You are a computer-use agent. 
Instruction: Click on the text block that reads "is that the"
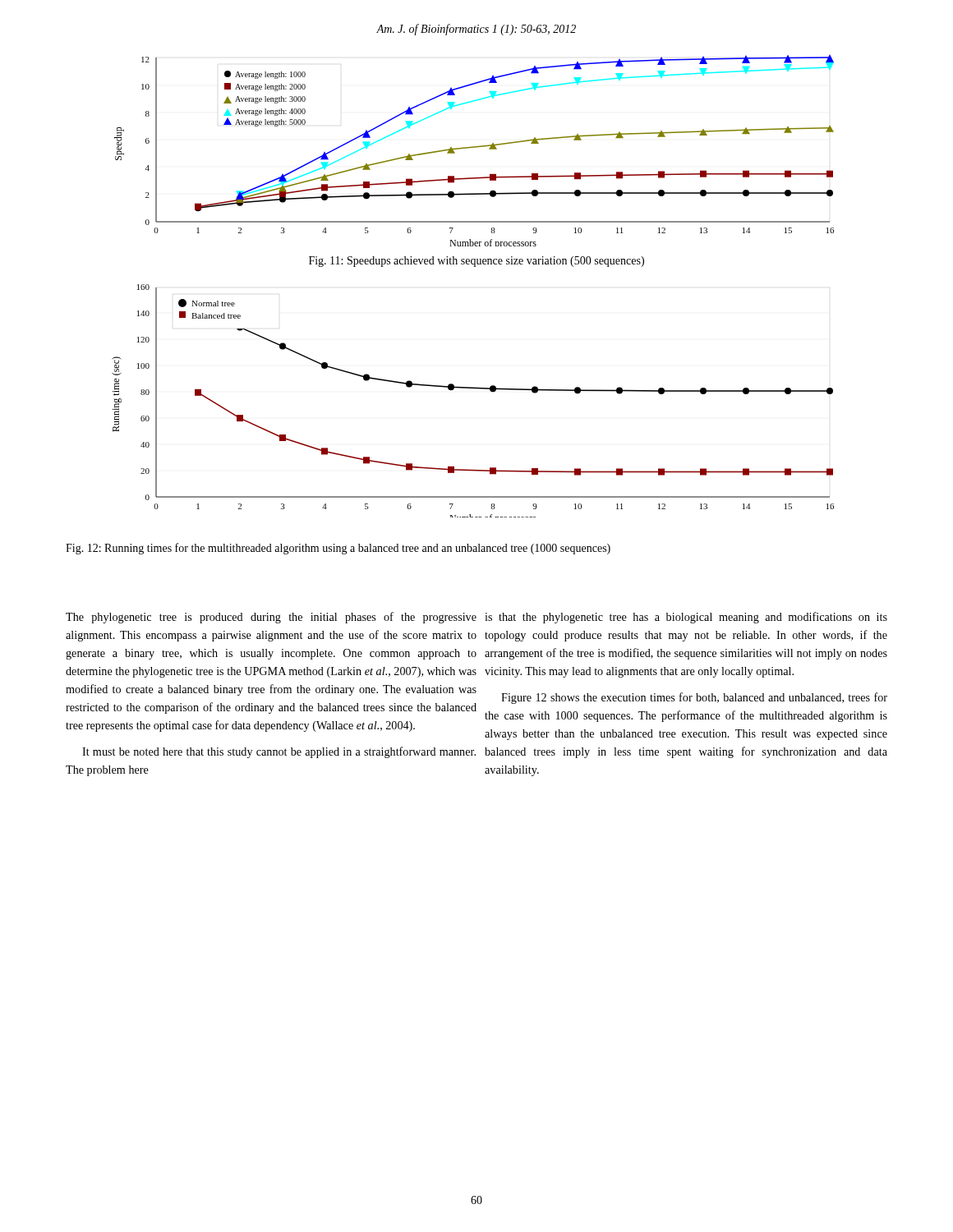click(x=686, y=693)
